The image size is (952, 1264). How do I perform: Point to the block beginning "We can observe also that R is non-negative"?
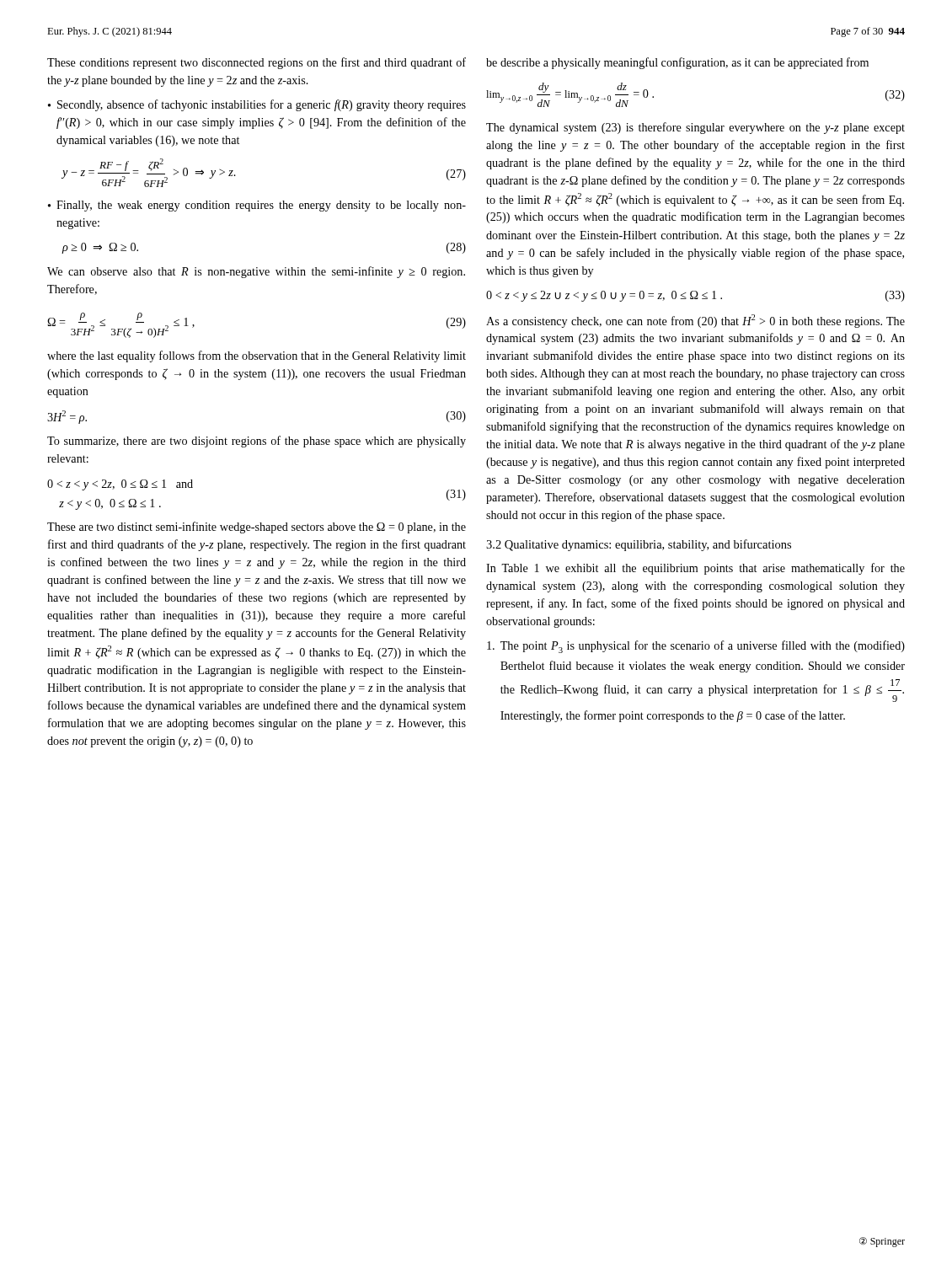tap(257, 281)
